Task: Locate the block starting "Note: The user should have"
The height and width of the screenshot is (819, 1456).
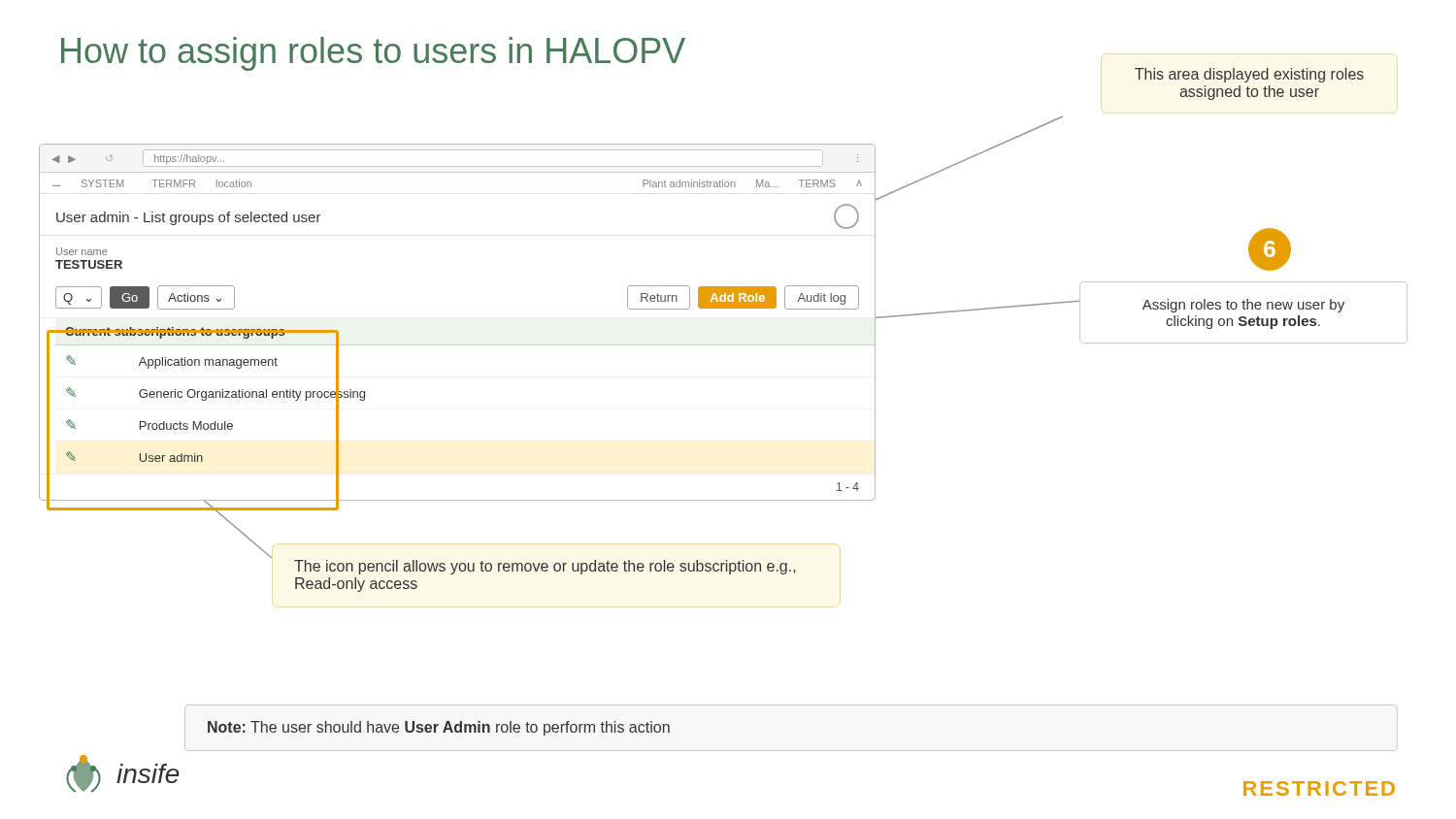Action: pyautogui.click(x=439, y=727)
